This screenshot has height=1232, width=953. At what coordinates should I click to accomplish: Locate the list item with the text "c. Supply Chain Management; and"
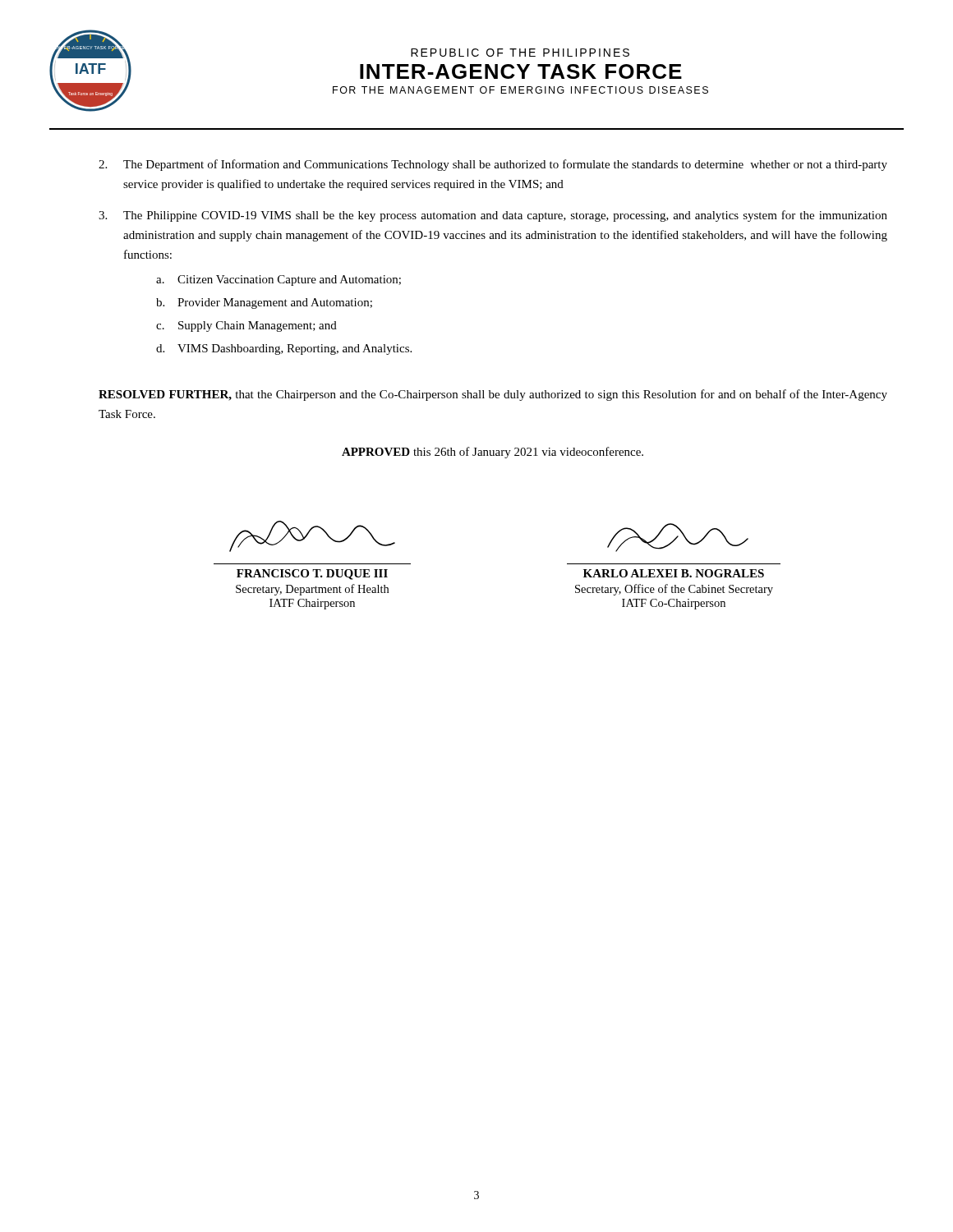(x=246, y=326)
